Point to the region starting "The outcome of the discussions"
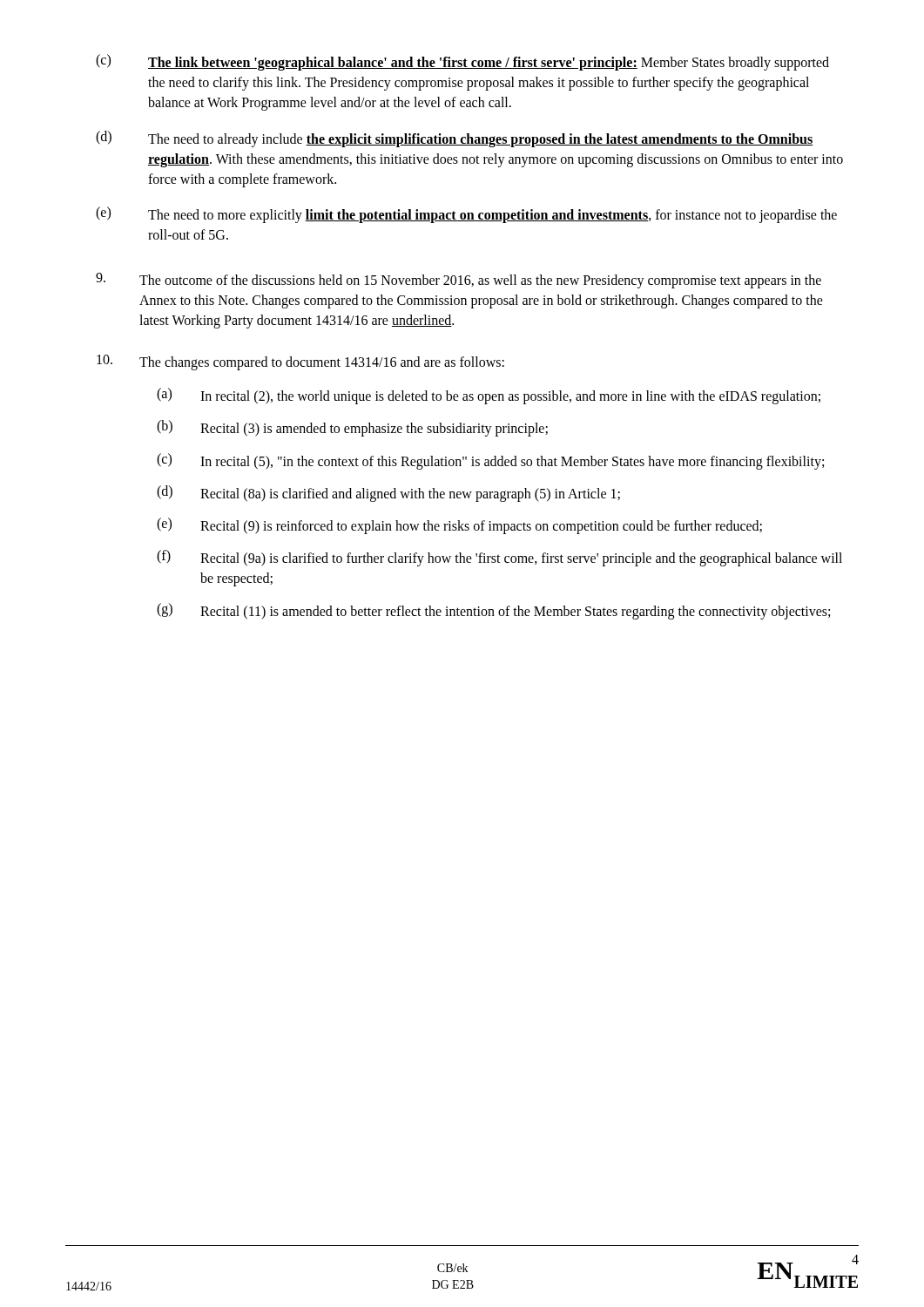Image resolution: width=924 pixels, height=1307 pixels. [x=471, y=300]
